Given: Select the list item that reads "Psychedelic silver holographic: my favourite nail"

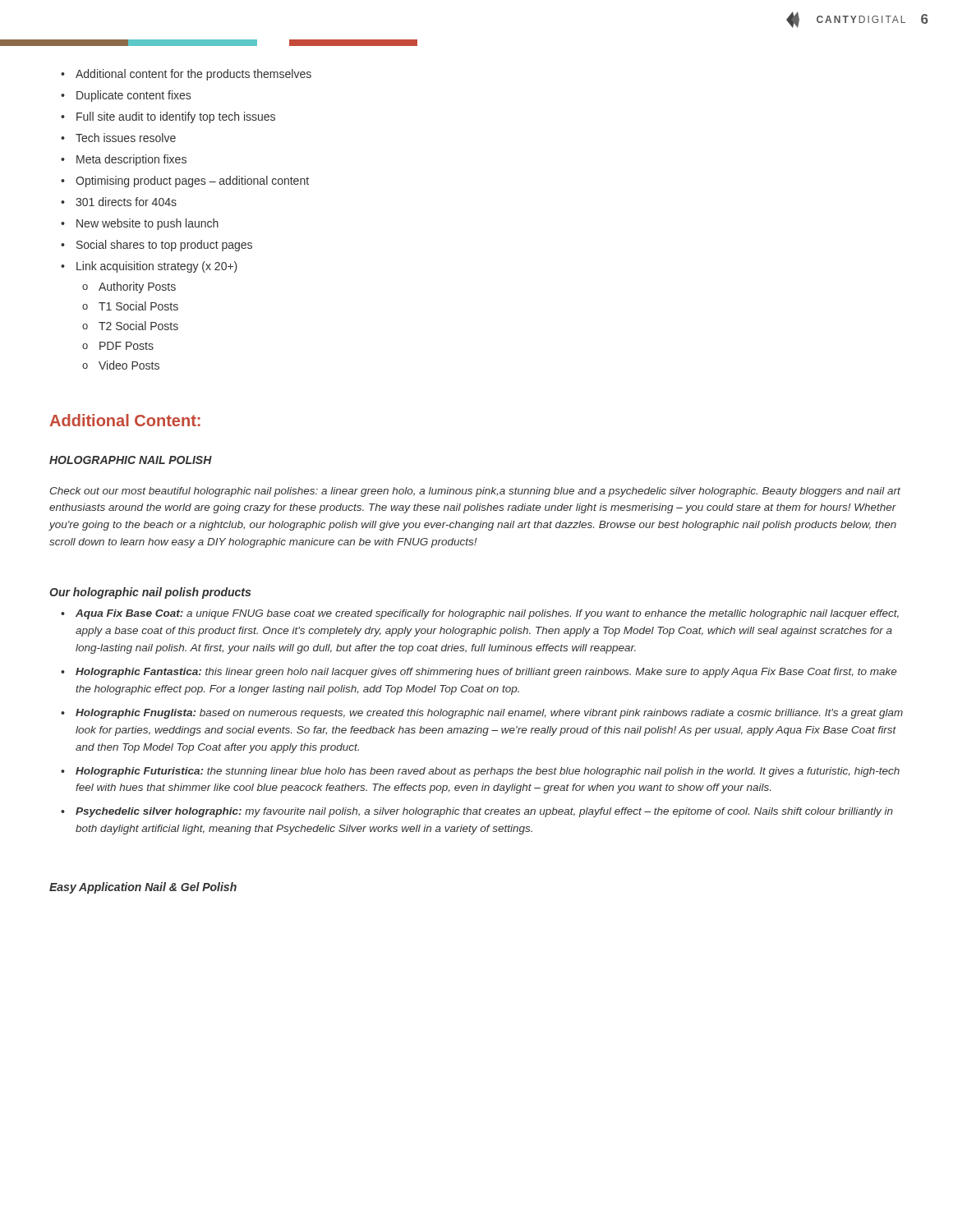Looking at the screenshot, I should [481, 821].
